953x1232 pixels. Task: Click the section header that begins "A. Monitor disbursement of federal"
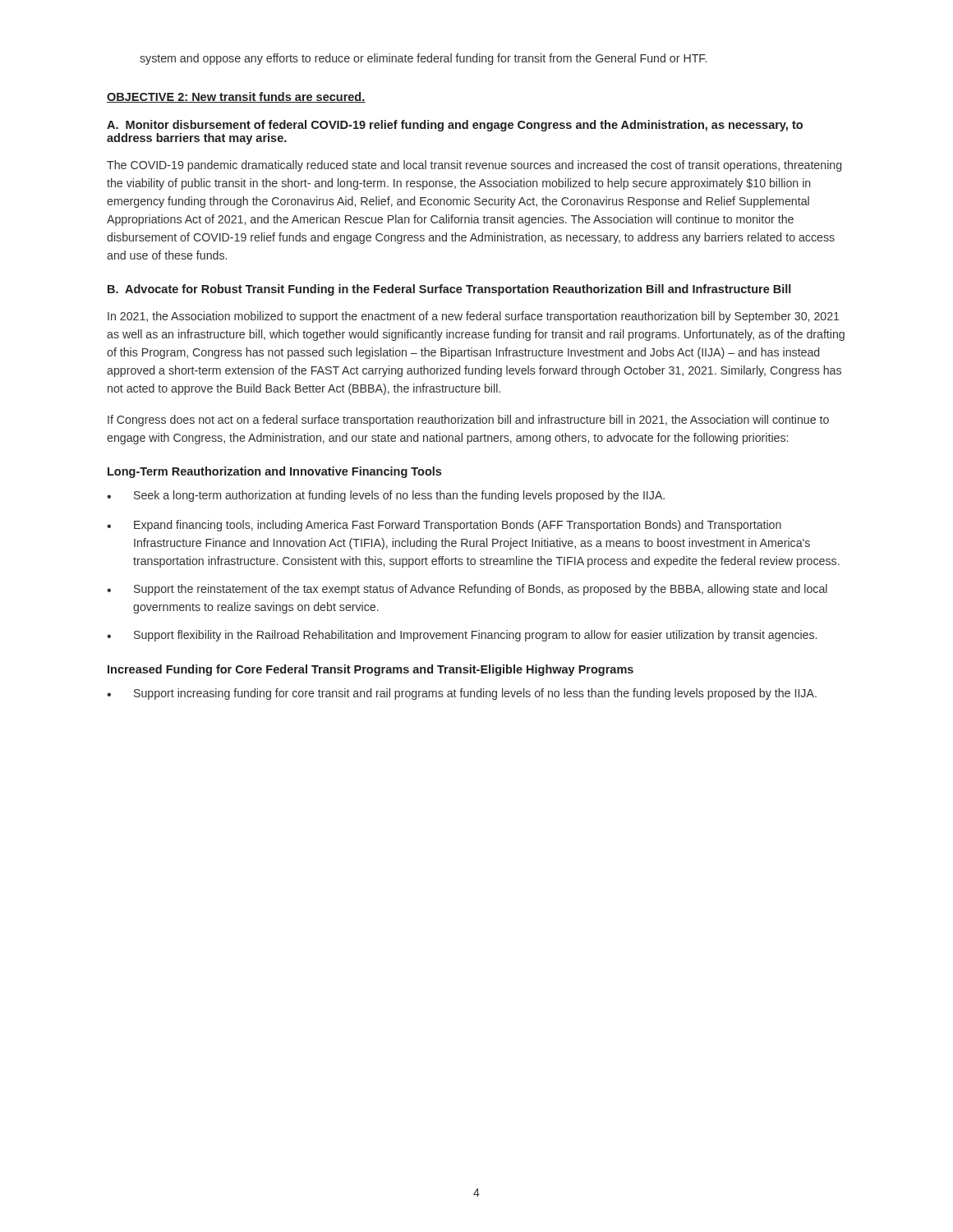point(476,131)
